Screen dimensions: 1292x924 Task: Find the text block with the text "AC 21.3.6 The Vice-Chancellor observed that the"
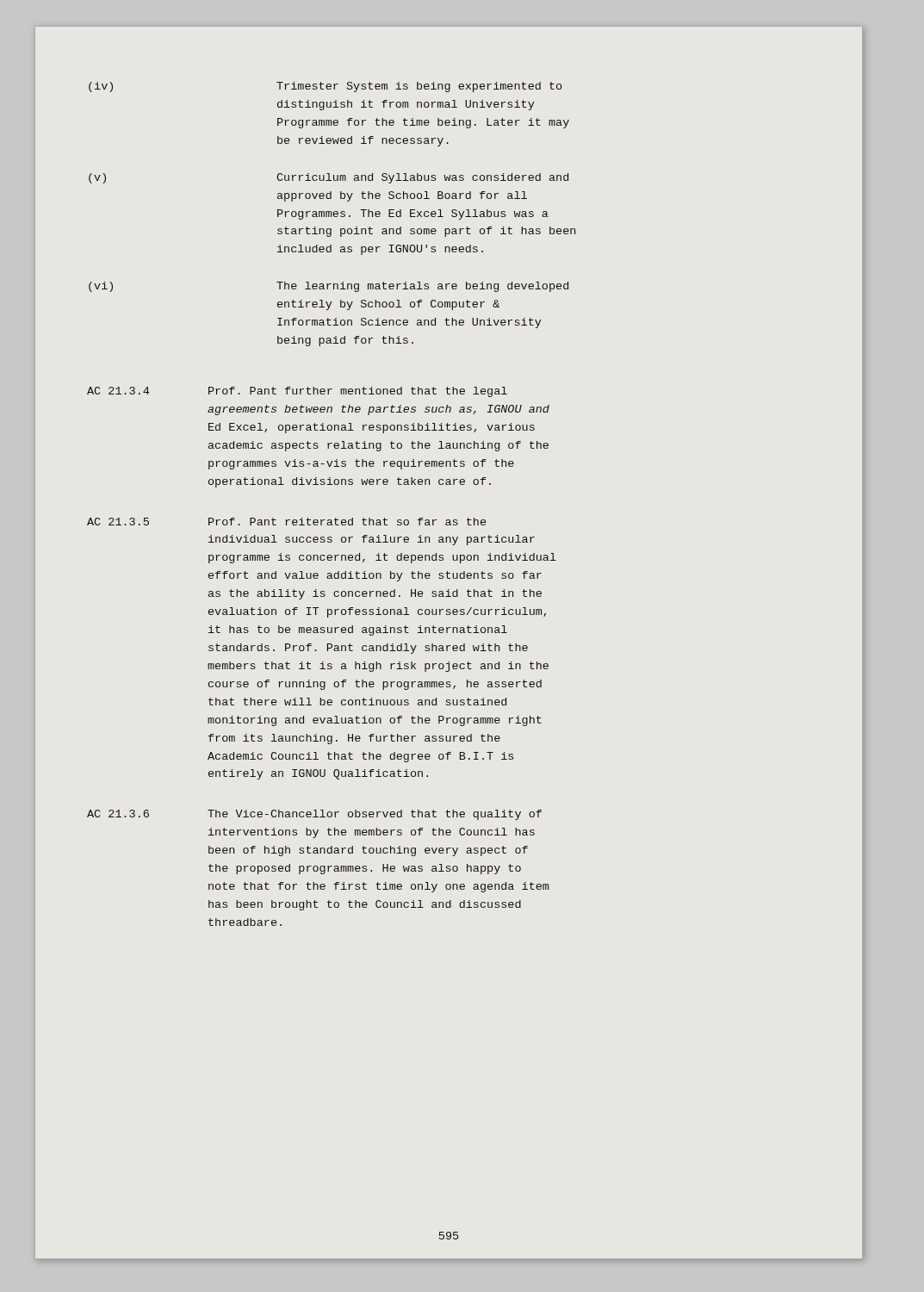tap(453, 870)
